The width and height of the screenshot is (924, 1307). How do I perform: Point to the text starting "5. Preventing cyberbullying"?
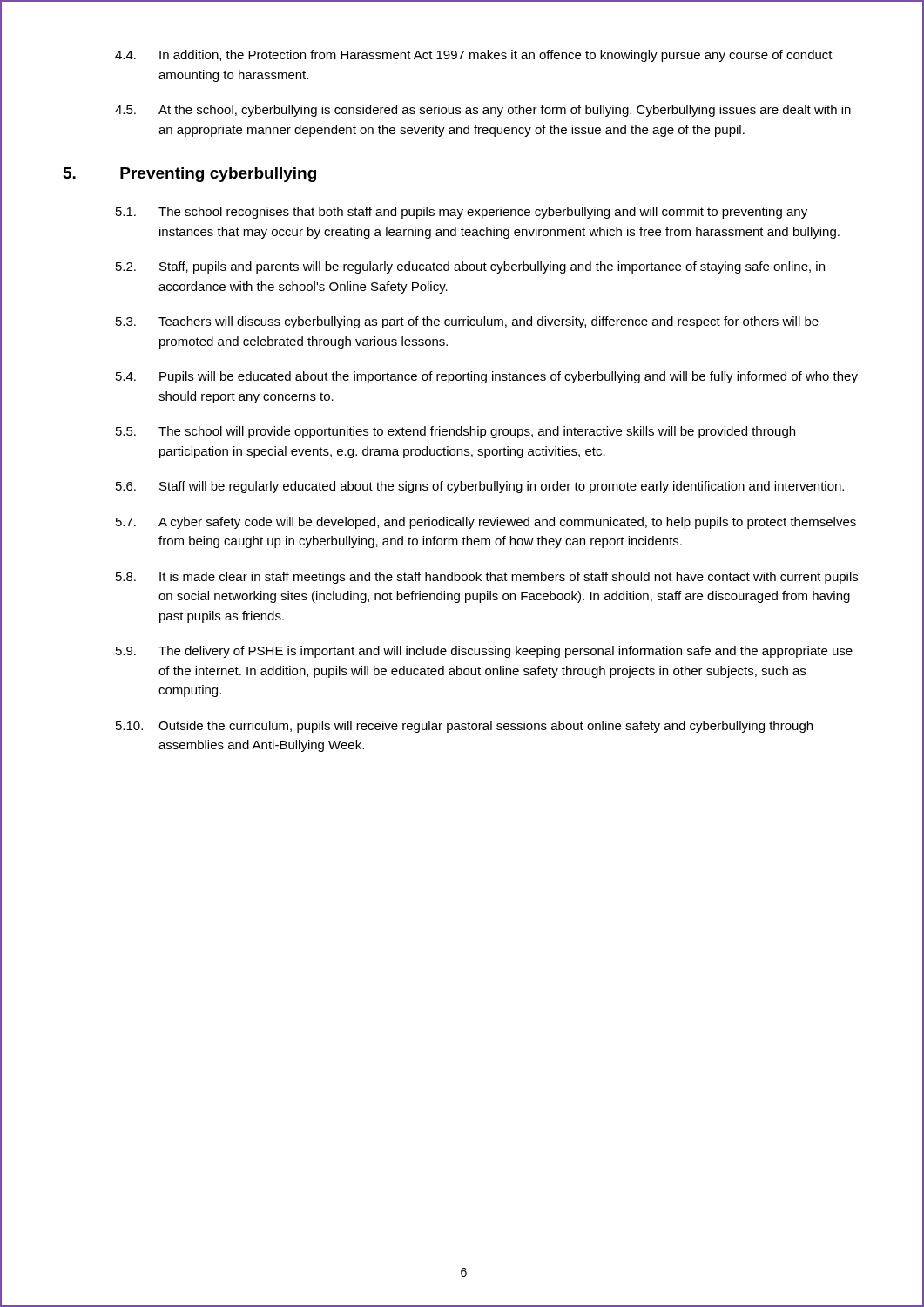click(x=190, y=173)
